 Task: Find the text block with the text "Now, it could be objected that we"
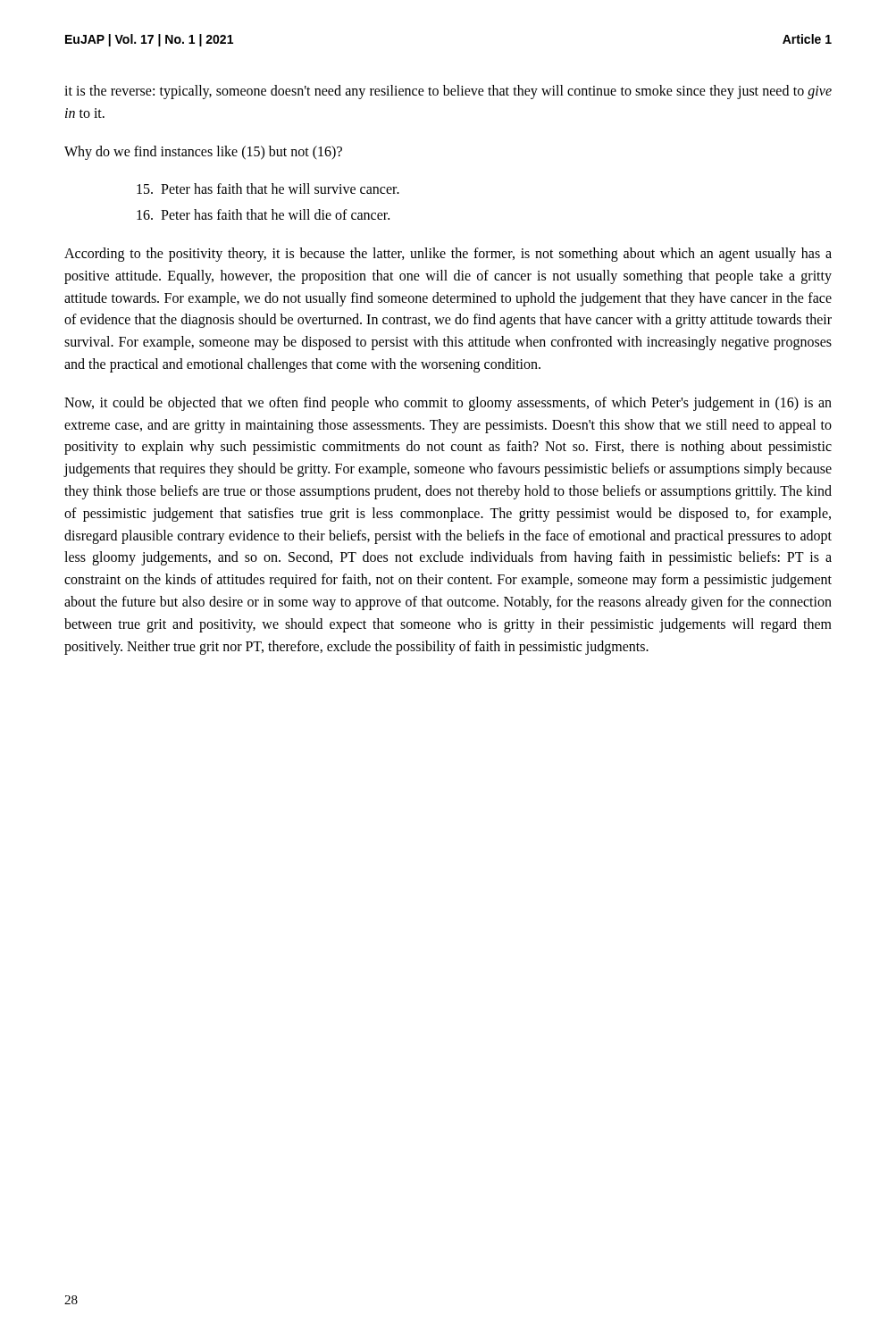pyautogui.click(x=448, y=524)
